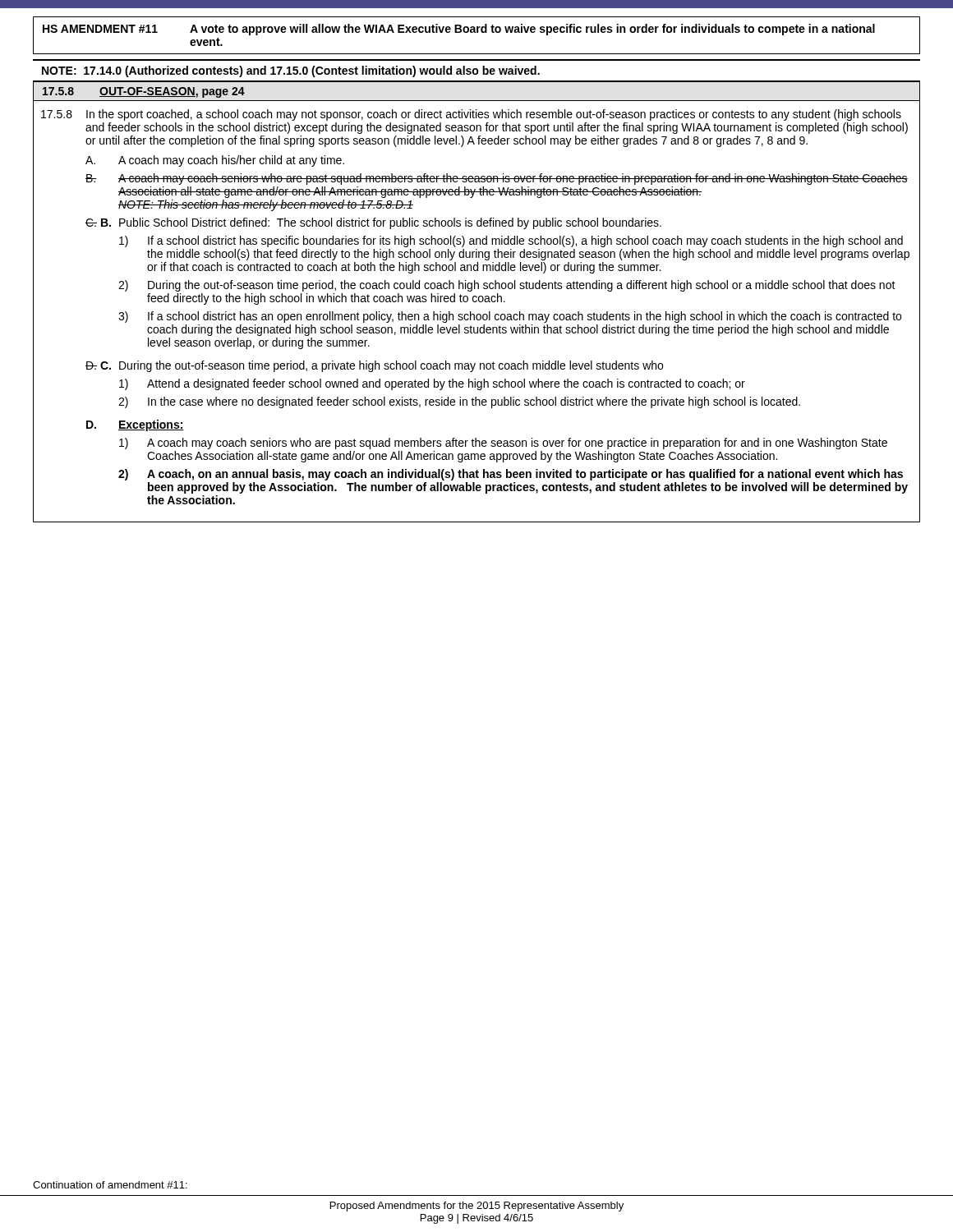Find the element starting "A. A coach may coach"
Viewport: 953px width, 1232px height.
point(215,161)
